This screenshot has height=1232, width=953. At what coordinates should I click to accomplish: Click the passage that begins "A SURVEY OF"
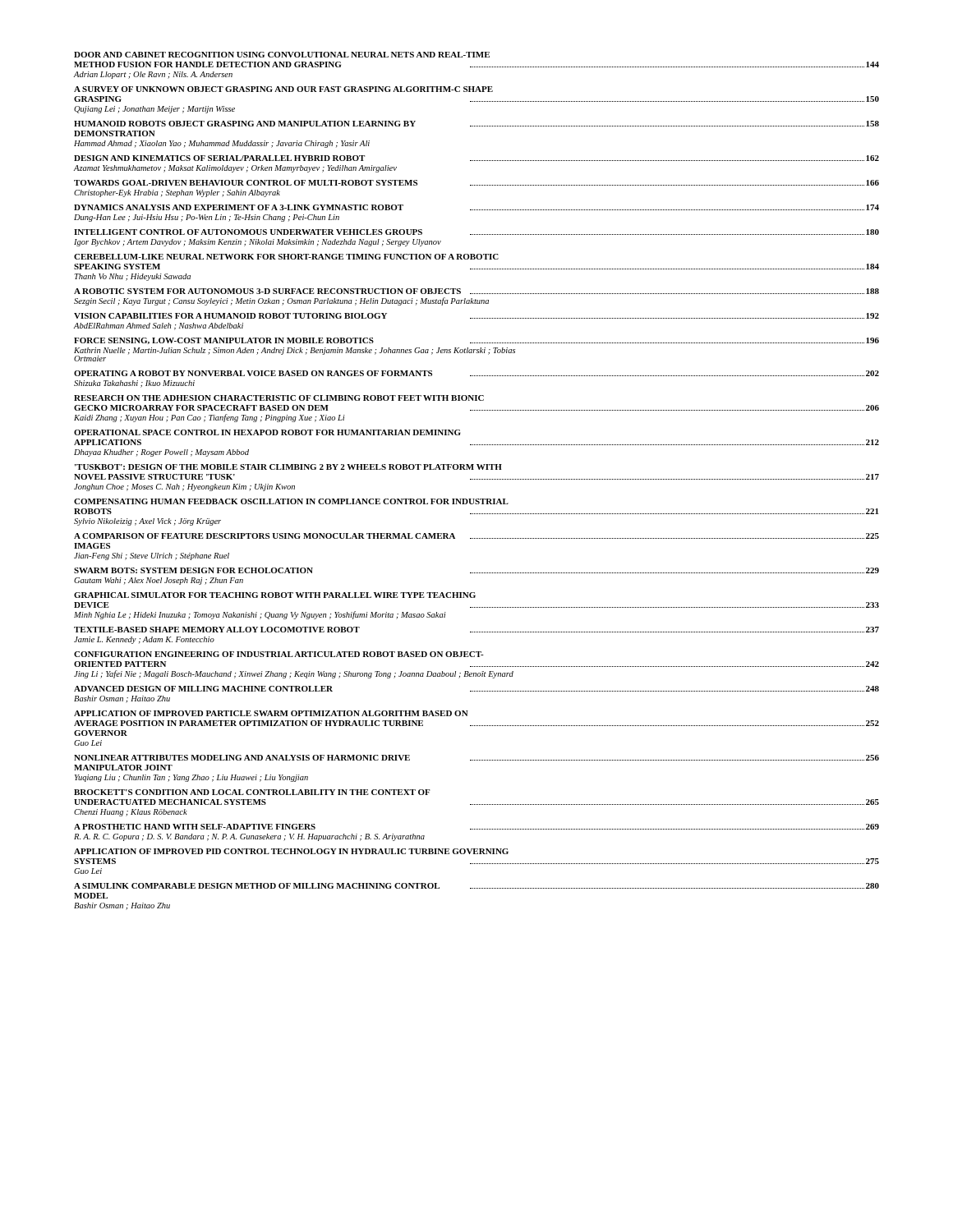coord(476,99)
